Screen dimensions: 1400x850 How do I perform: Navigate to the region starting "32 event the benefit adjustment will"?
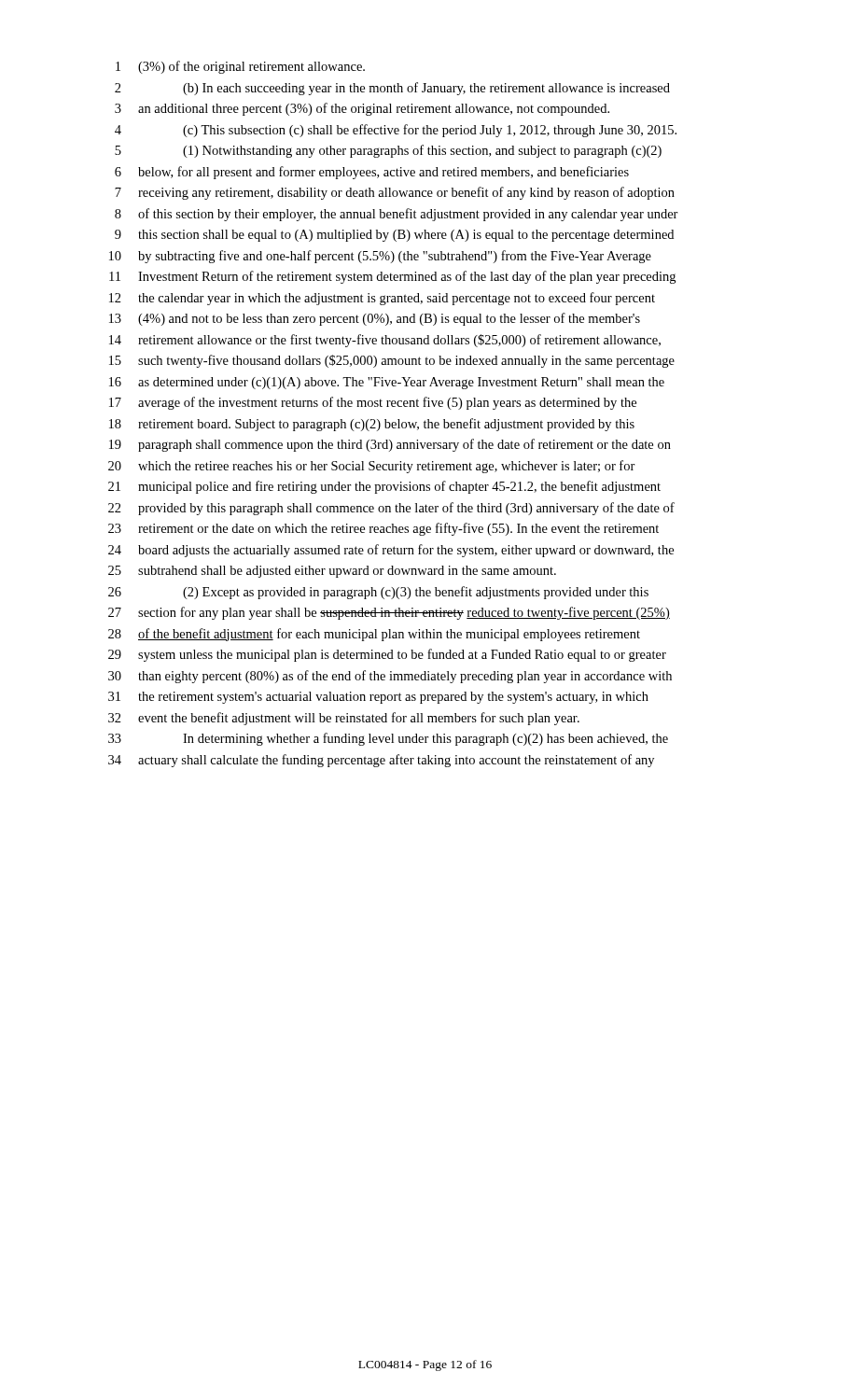point(425,718)
